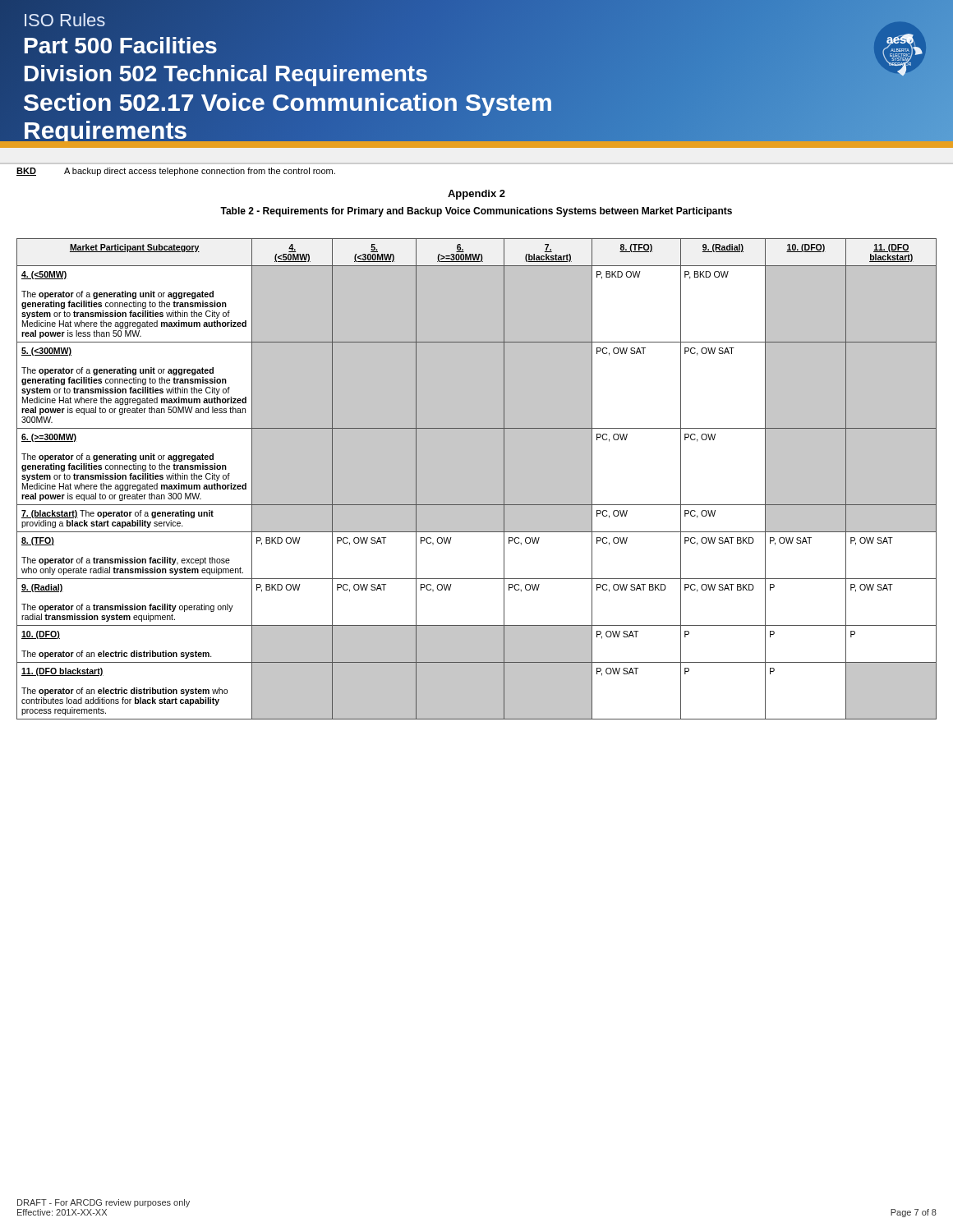Find the table that mentions "PC, OW"
953x1232 pixels.
[476, 479]
